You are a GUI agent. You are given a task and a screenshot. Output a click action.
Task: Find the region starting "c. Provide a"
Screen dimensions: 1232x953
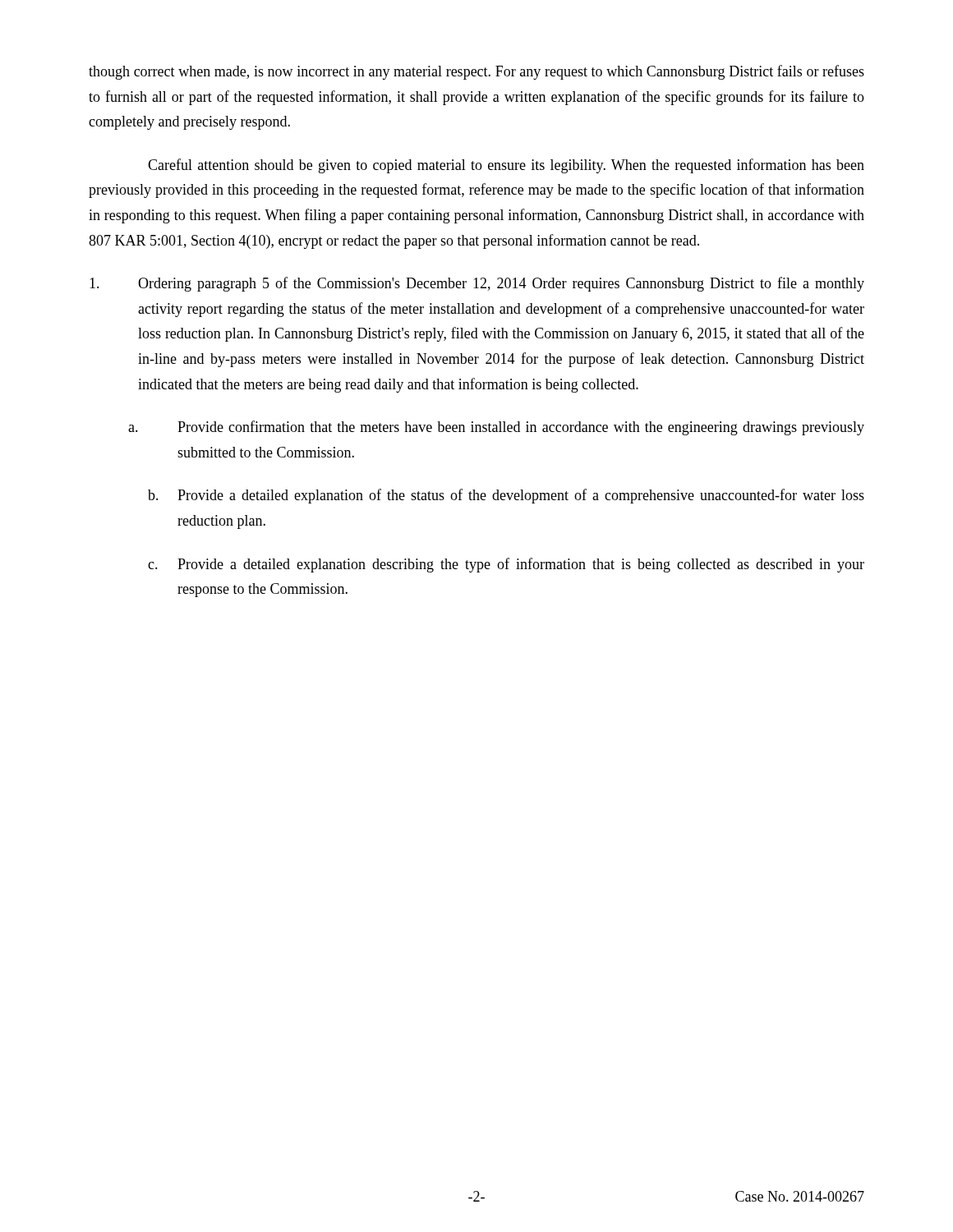coord(476,577)
